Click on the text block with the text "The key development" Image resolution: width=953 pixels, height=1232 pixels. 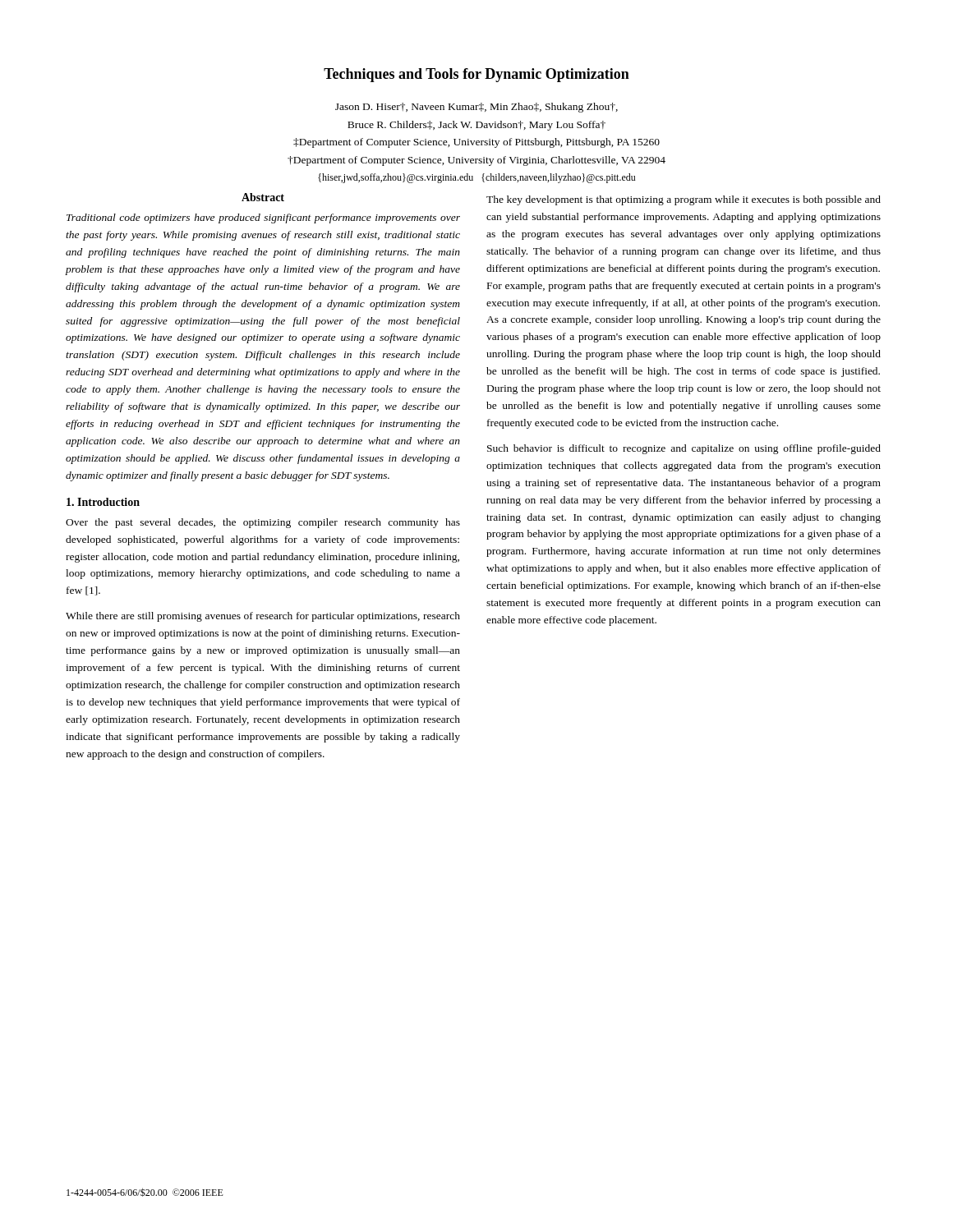683,311
